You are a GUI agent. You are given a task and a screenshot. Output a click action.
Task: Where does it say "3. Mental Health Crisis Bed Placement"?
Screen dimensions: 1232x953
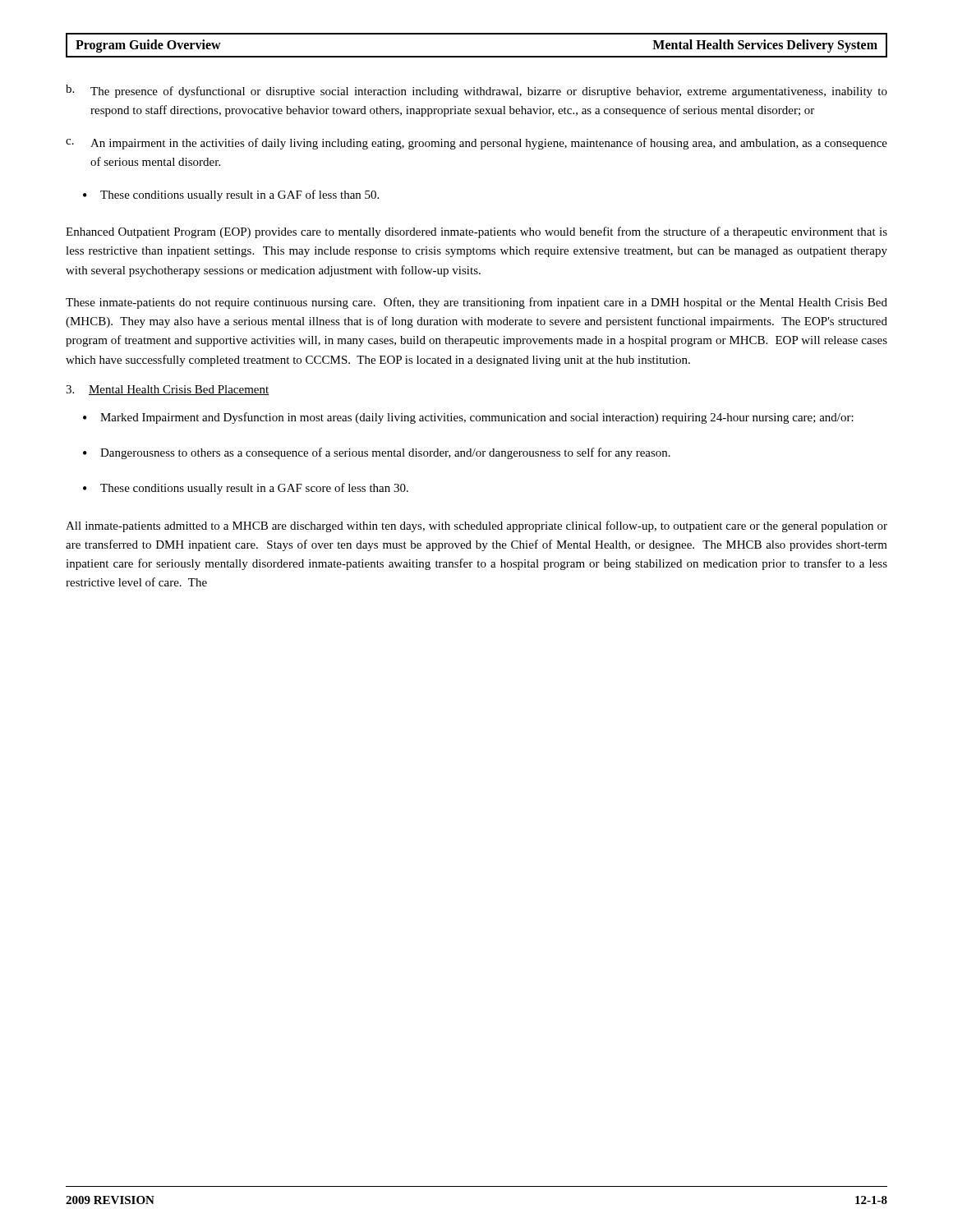tap(167, 390)
